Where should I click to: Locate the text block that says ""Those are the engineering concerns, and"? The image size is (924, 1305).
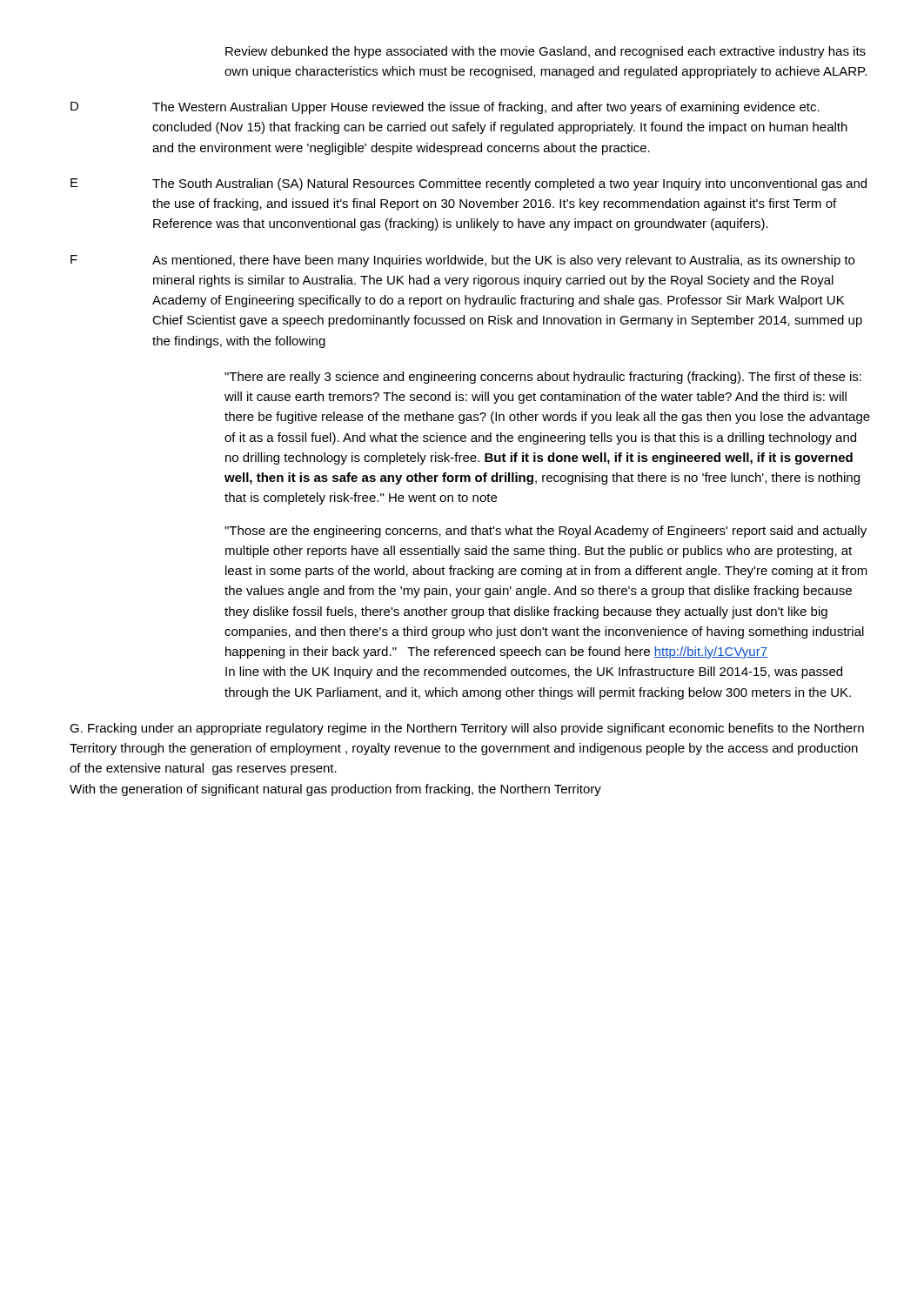click(x=546, y=611)
